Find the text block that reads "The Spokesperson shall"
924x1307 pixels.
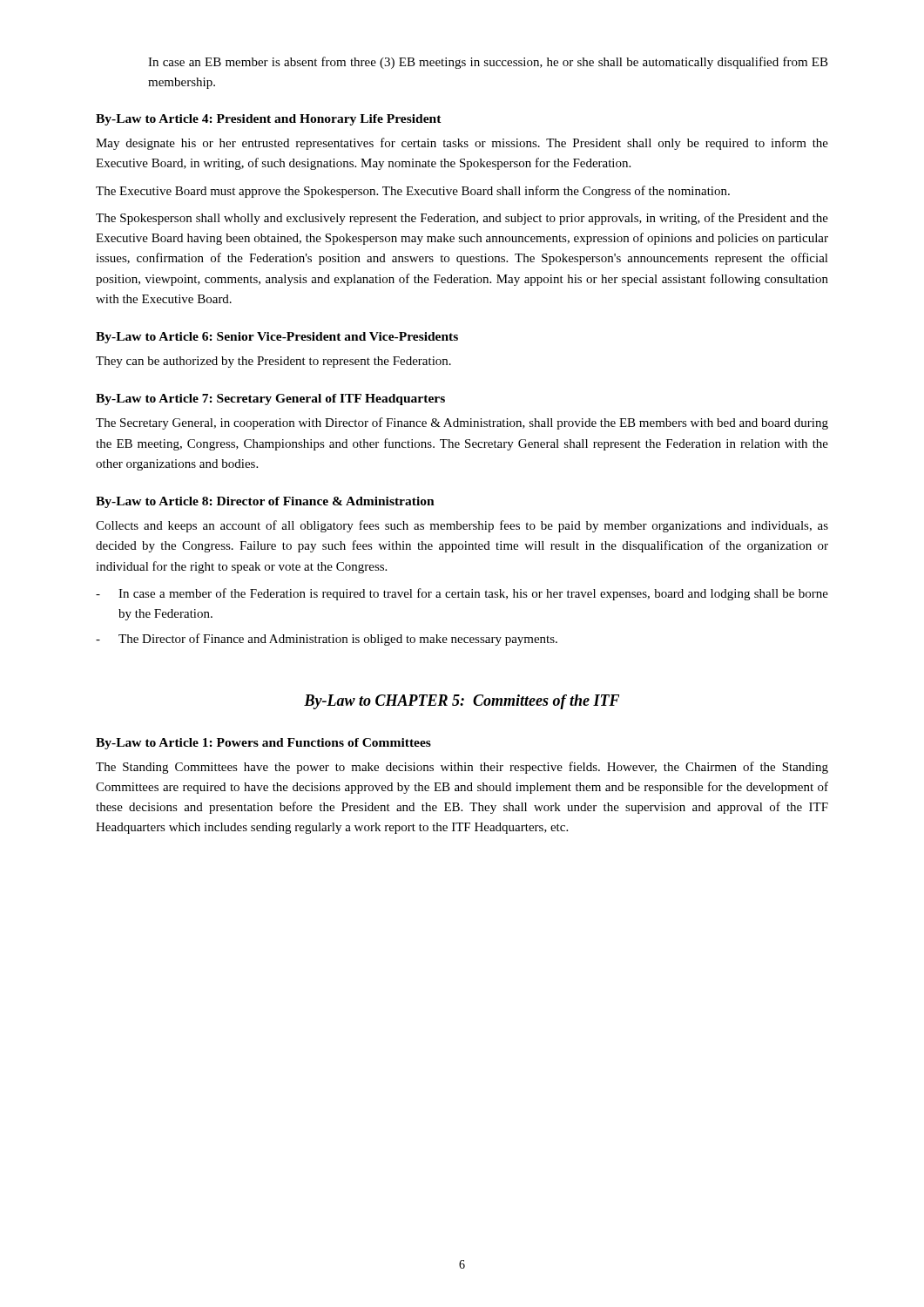coord(462,258)
